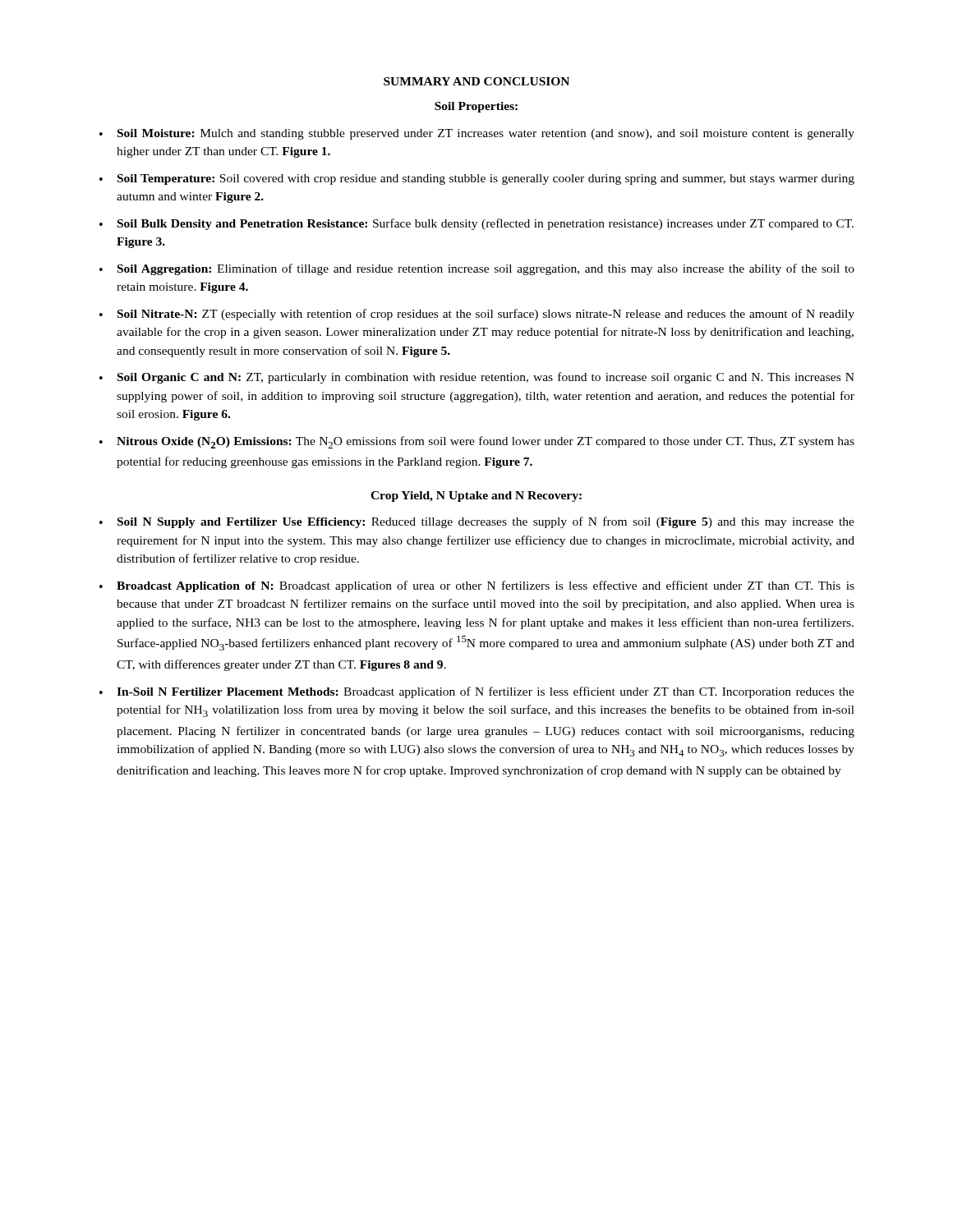The height and width of the screenshot is (1232, 953).
Task: Point to the text block starting "• Soil Organic"
Action: pyautogui.click(x=476, y=396)
